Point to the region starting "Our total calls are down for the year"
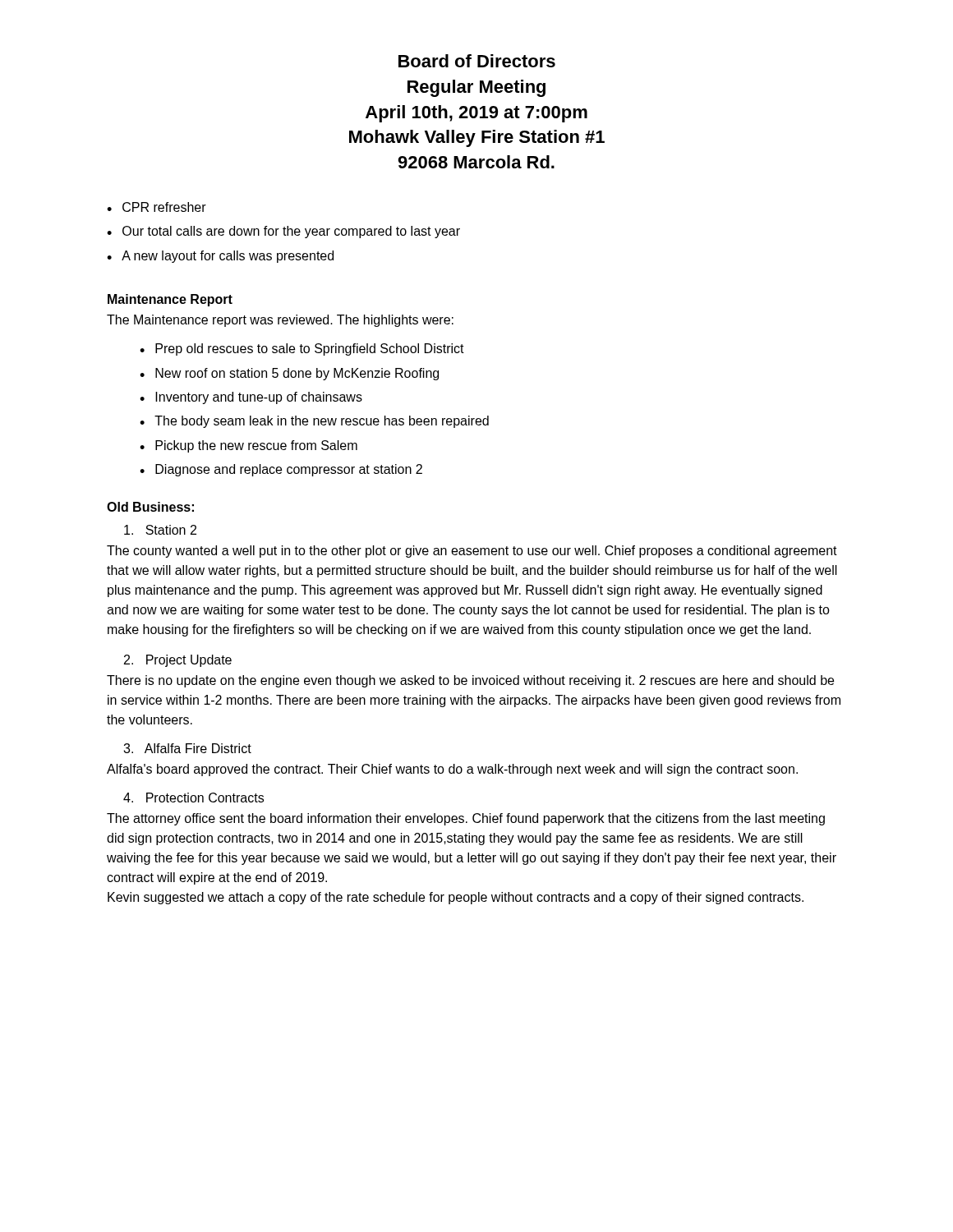The image size is (953, 1232). [x=291, y=231]
